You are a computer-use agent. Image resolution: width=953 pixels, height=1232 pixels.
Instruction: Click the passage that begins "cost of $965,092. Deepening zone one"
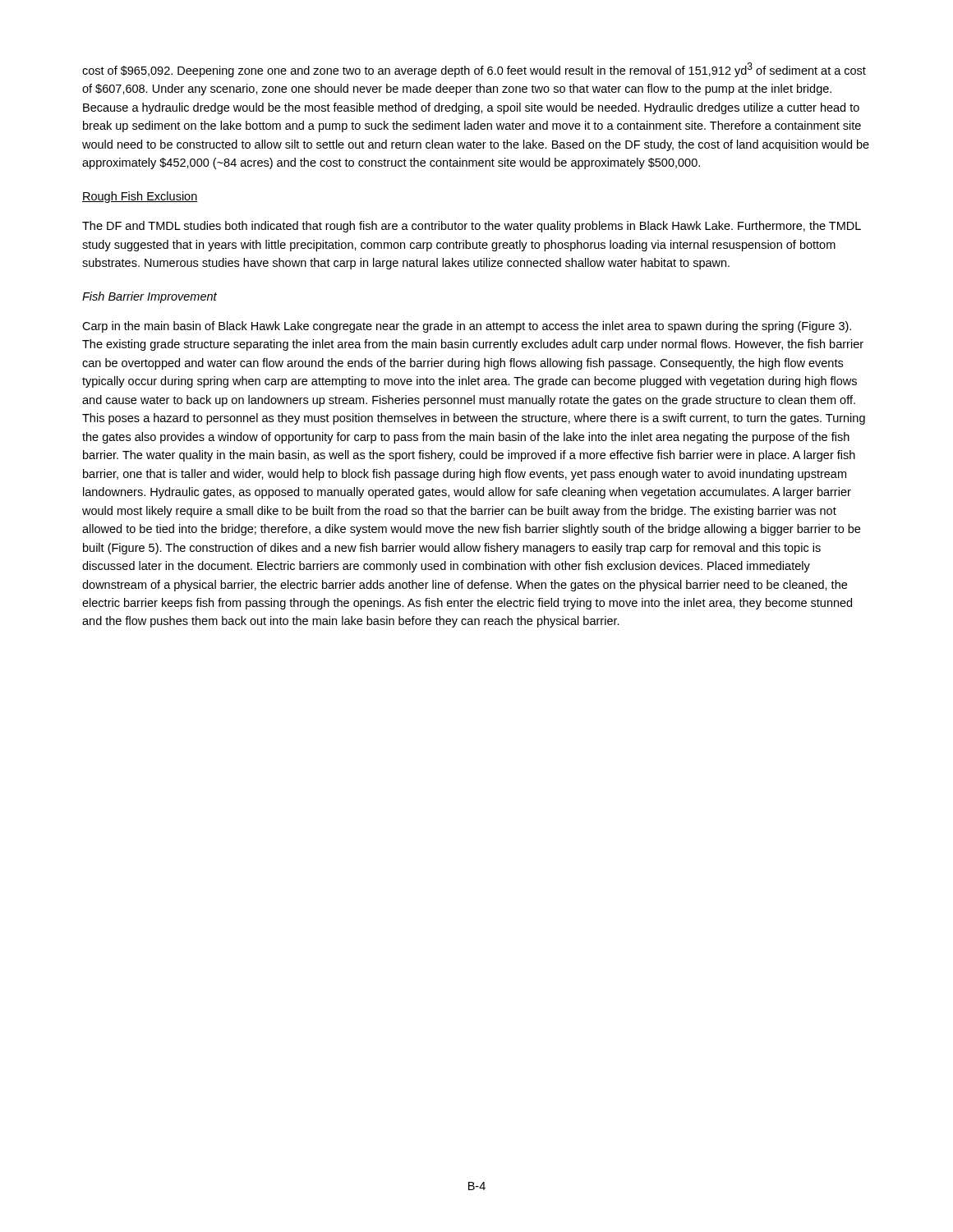tap(476, 115)
